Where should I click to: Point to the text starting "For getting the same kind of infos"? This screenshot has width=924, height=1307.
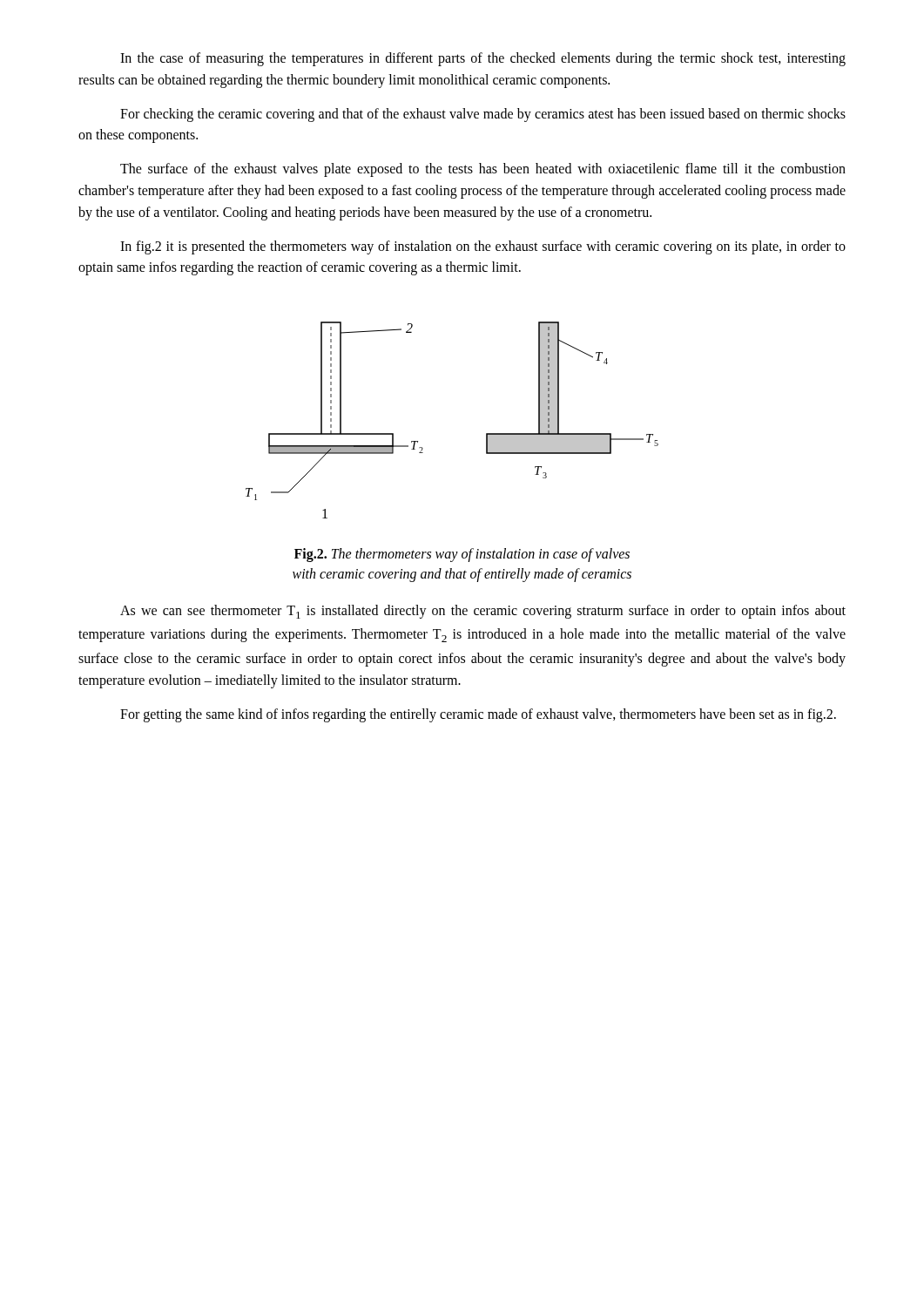pyautogui.click(x=462, y=715)
